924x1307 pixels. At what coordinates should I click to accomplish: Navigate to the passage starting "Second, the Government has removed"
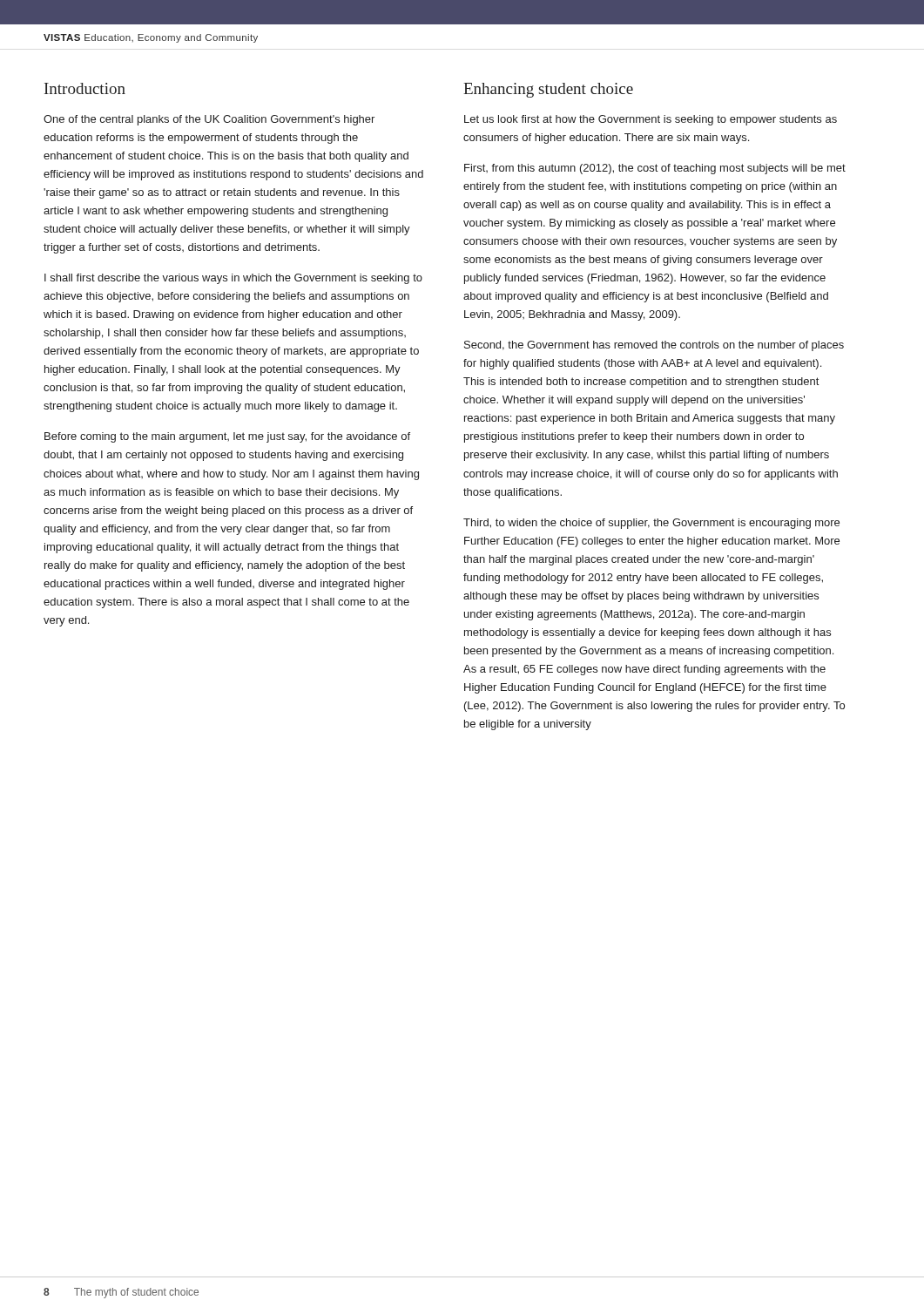(x=654, y=418)
